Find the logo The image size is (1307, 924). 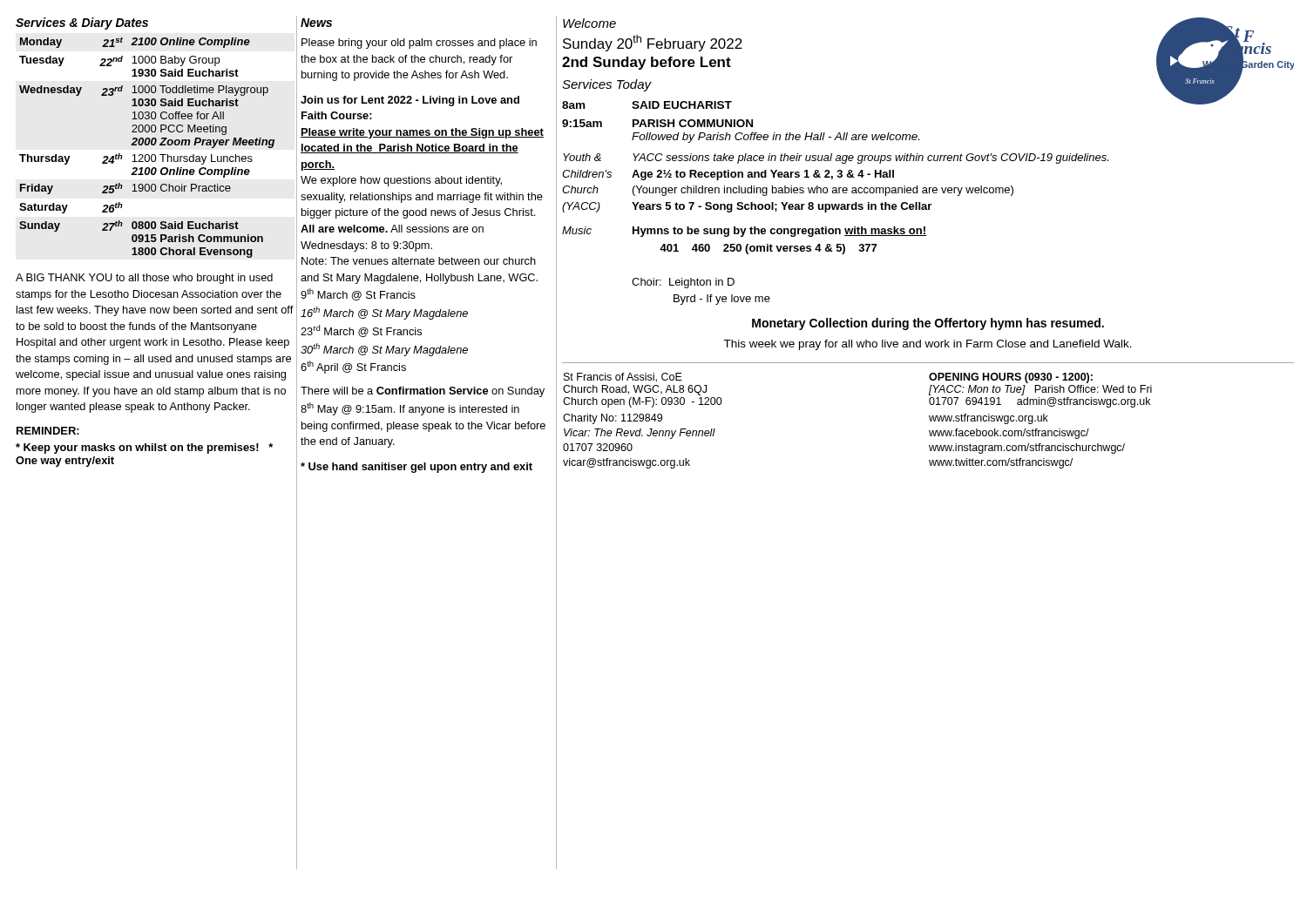coord(1220,64)
